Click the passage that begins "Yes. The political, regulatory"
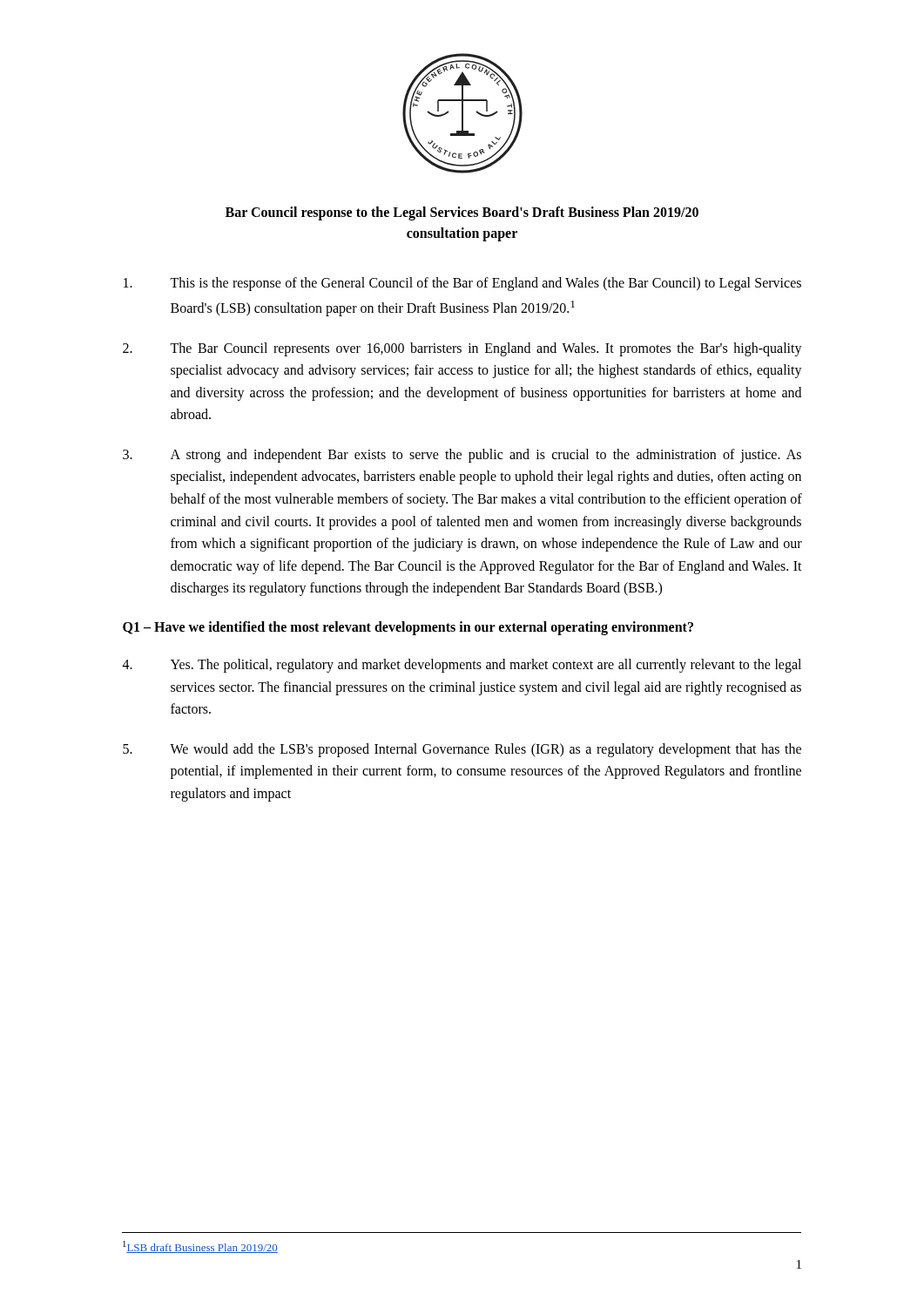This screenshot has width=924, height=1307. [x=462, y=687]
